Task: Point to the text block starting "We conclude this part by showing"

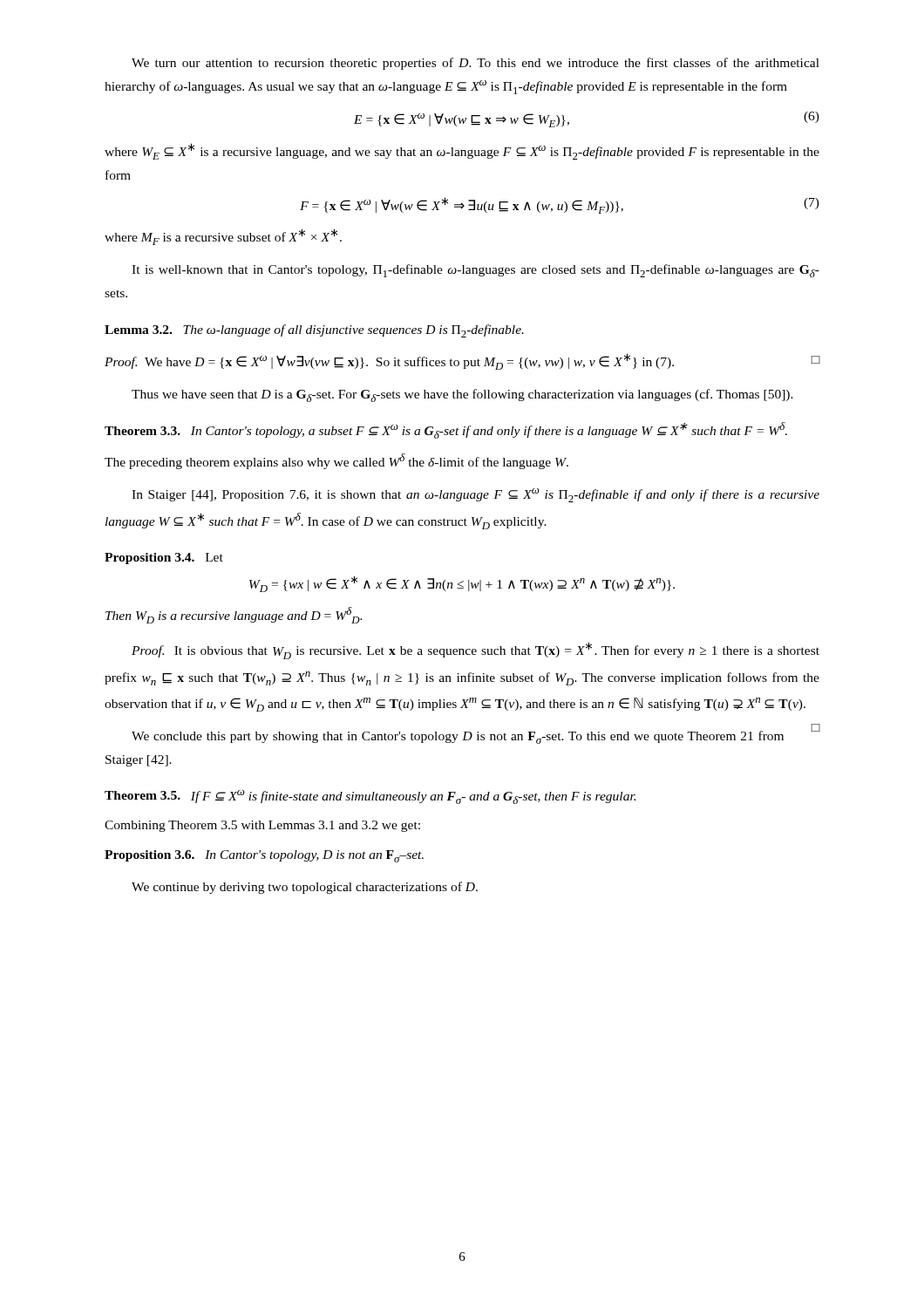Action: click(462, 748)
